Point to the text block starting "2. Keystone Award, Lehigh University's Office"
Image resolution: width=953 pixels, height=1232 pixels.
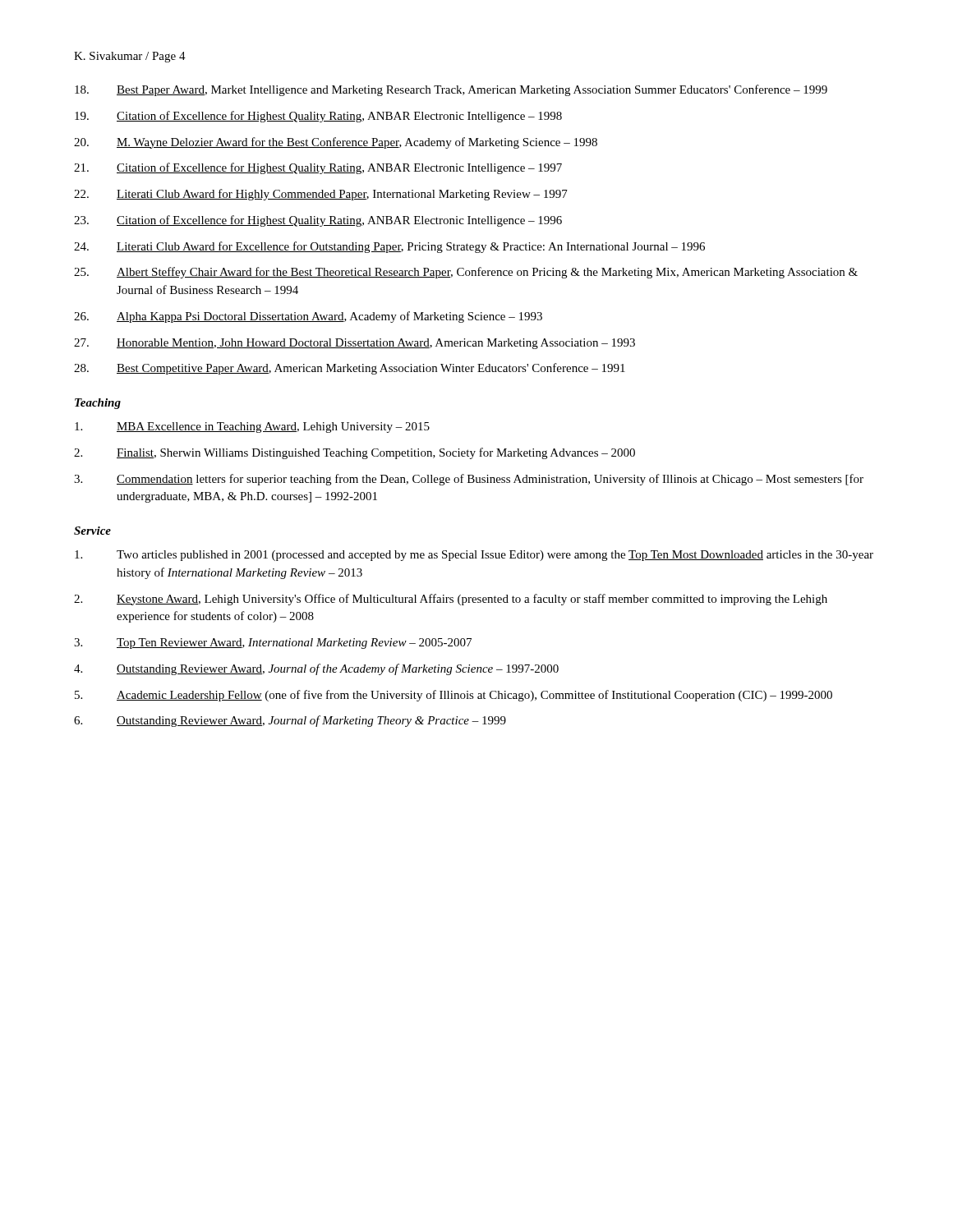point(476,608)
